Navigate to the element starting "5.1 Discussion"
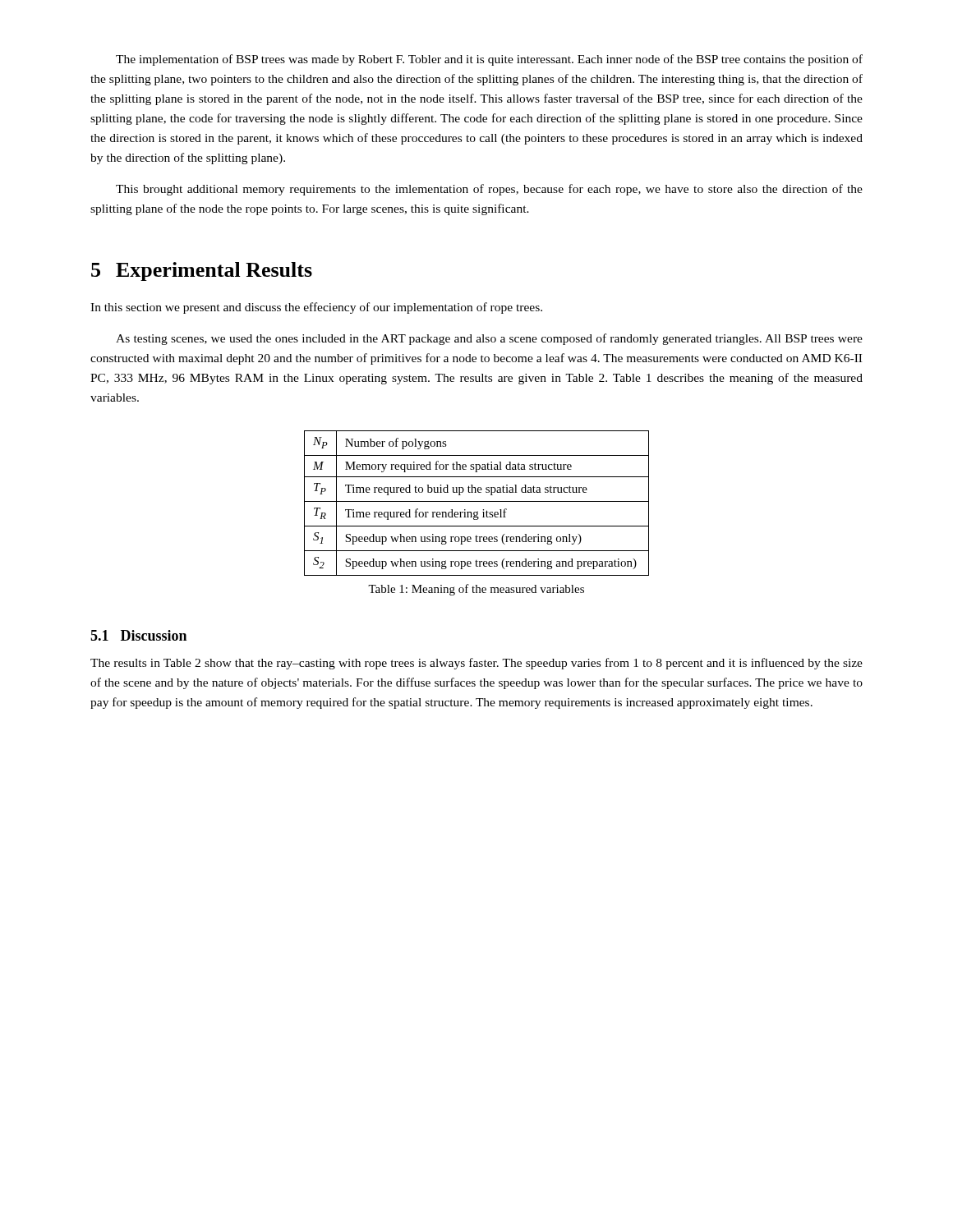 [139, 636]
